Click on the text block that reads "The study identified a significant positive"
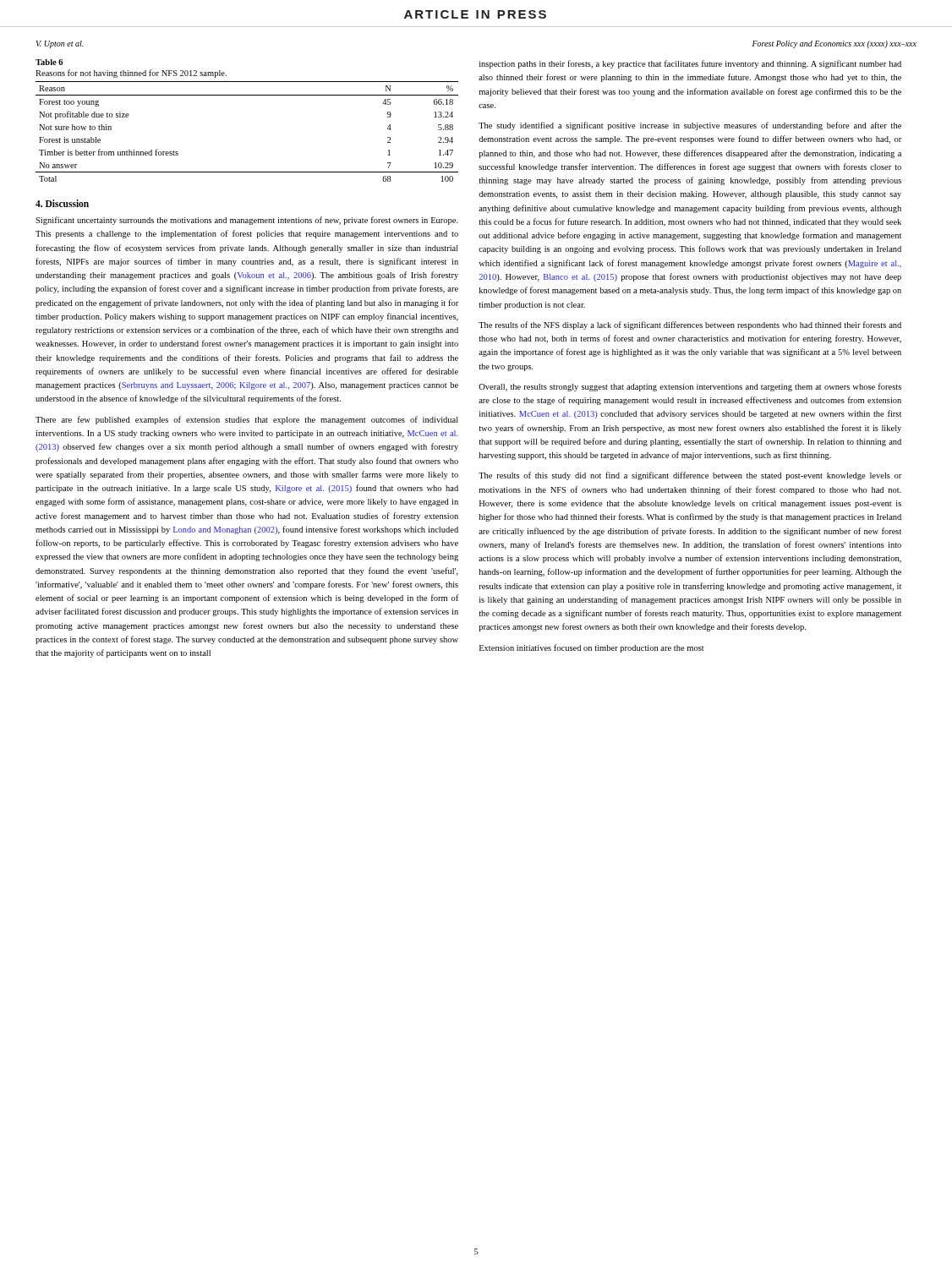The image size is (952, 1268). coord(690,215)
